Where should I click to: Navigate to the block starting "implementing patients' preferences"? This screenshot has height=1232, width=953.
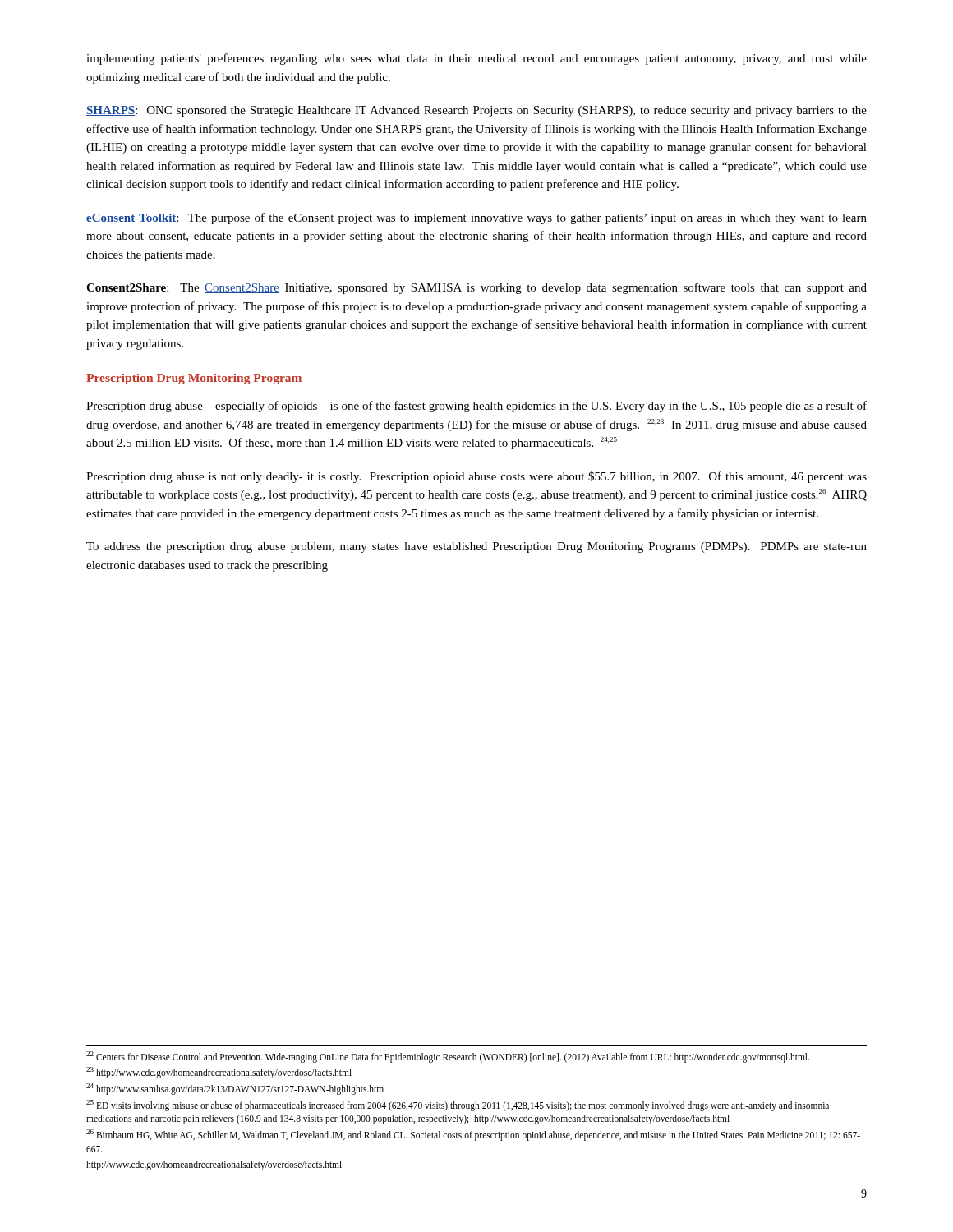pos(476,68)
